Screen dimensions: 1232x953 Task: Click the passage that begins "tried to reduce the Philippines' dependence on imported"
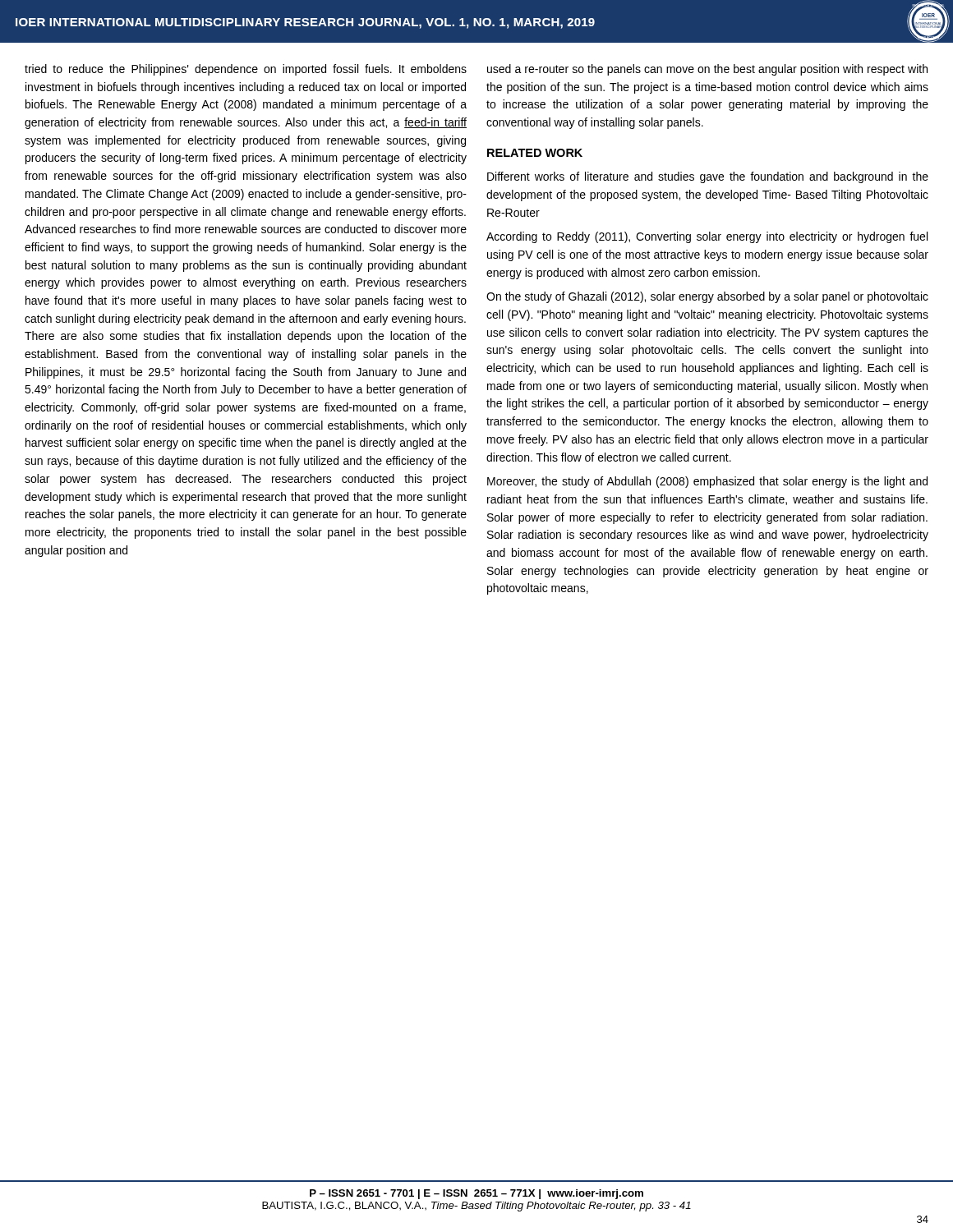pyautogui.click(x=246, y=310)
